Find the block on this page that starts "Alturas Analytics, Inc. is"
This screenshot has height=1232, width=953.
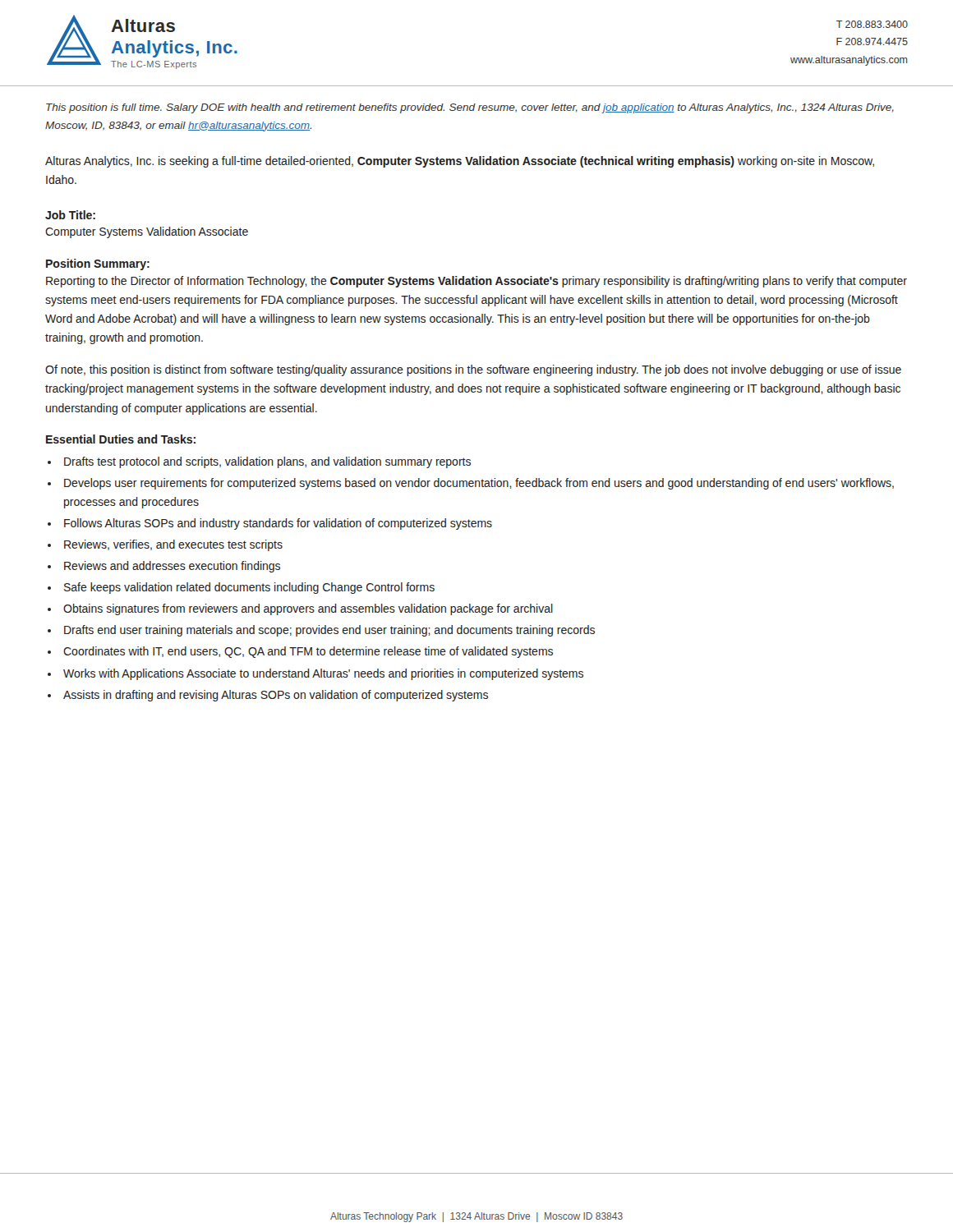(460, 170)
